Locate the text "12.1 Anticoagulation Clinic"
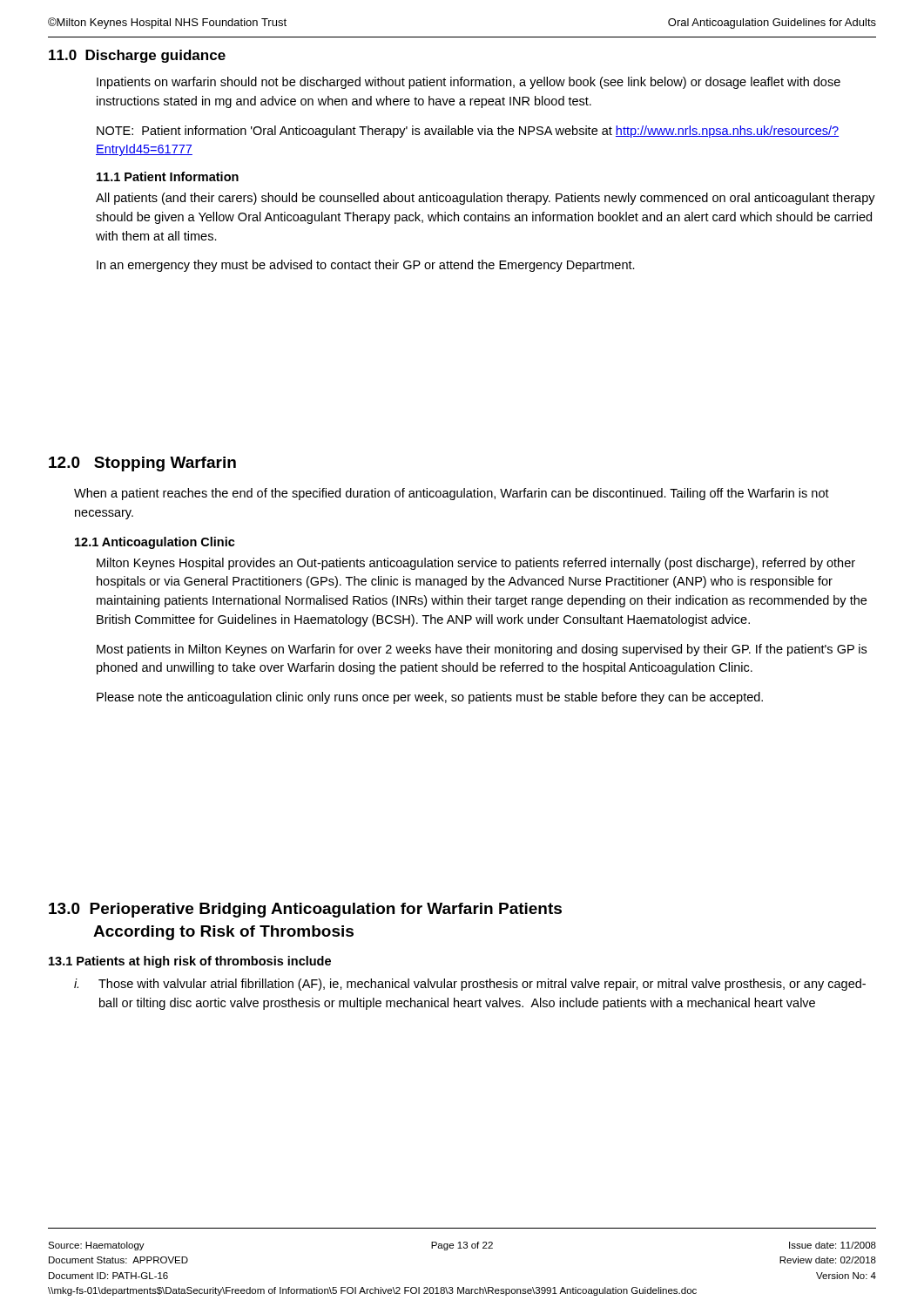Viewport: 924px width, 1307px height. coord(154,542)
